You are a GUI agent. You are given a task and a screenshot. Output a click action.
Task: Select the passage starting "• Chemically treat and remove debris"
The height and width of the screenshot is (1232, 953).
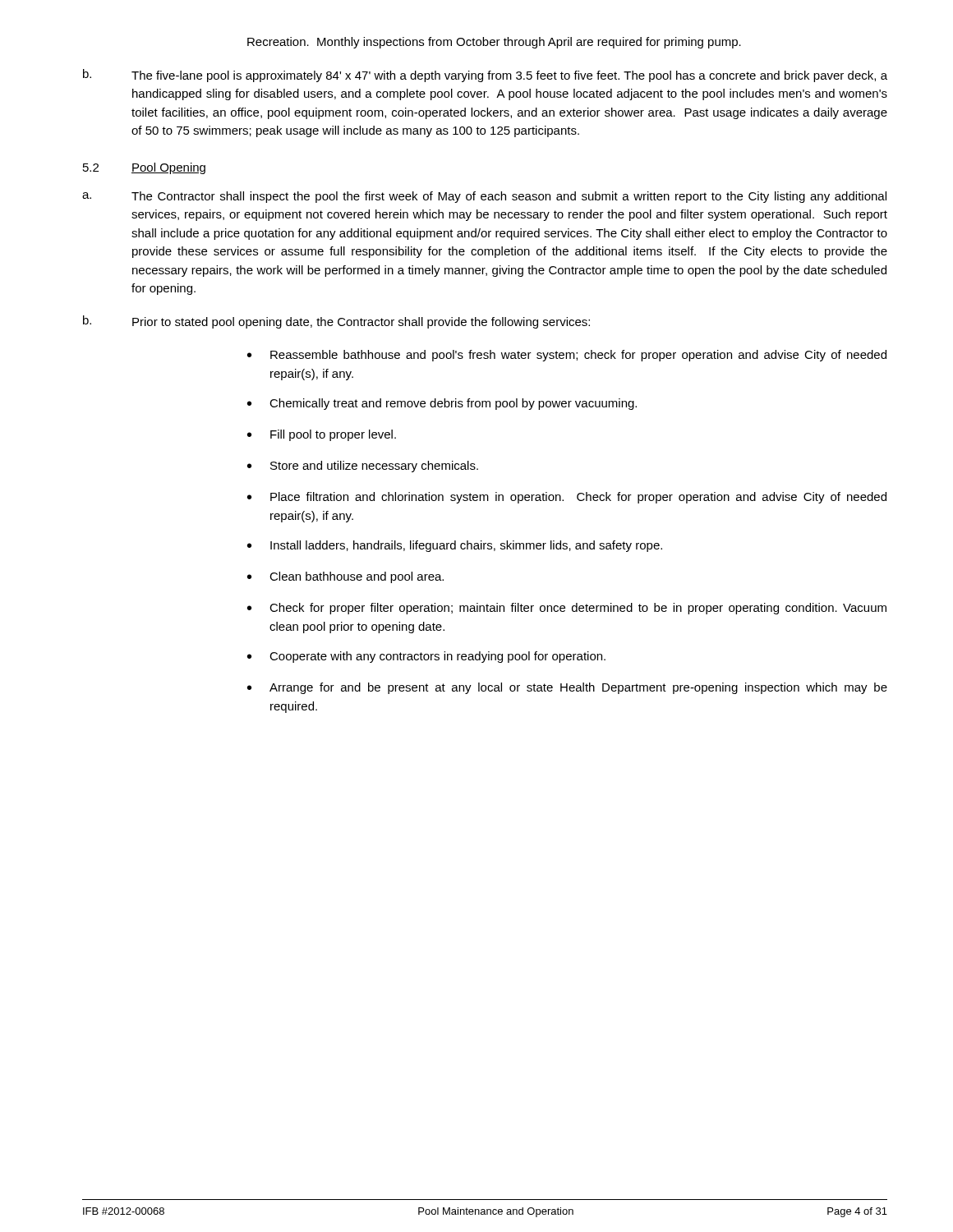coord(567,404)
